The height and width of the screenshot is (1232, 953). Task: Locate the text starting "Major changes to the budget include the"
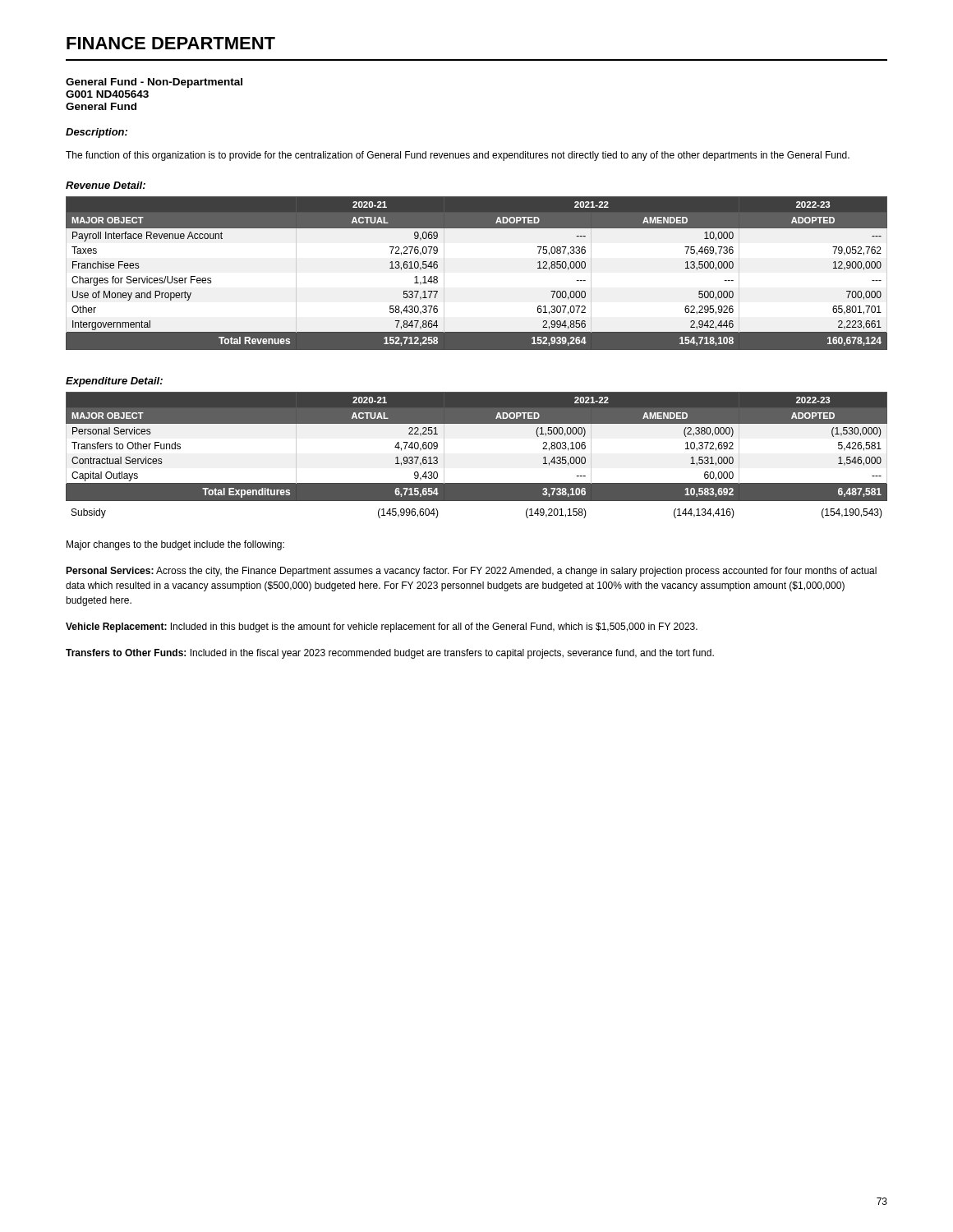click(175, 545)
